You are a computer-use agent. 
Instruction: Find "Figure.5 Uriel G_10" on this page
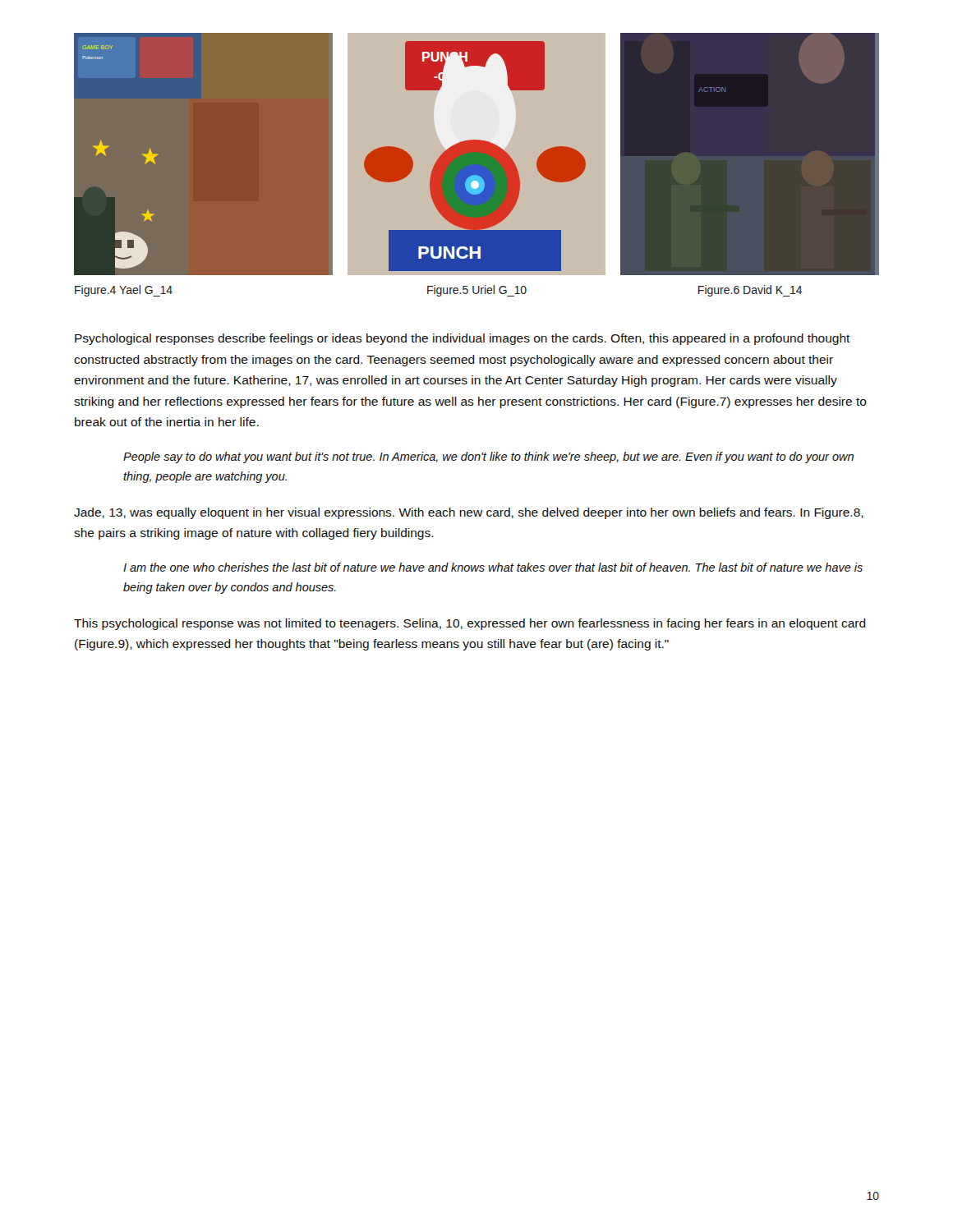coord(476,290)
